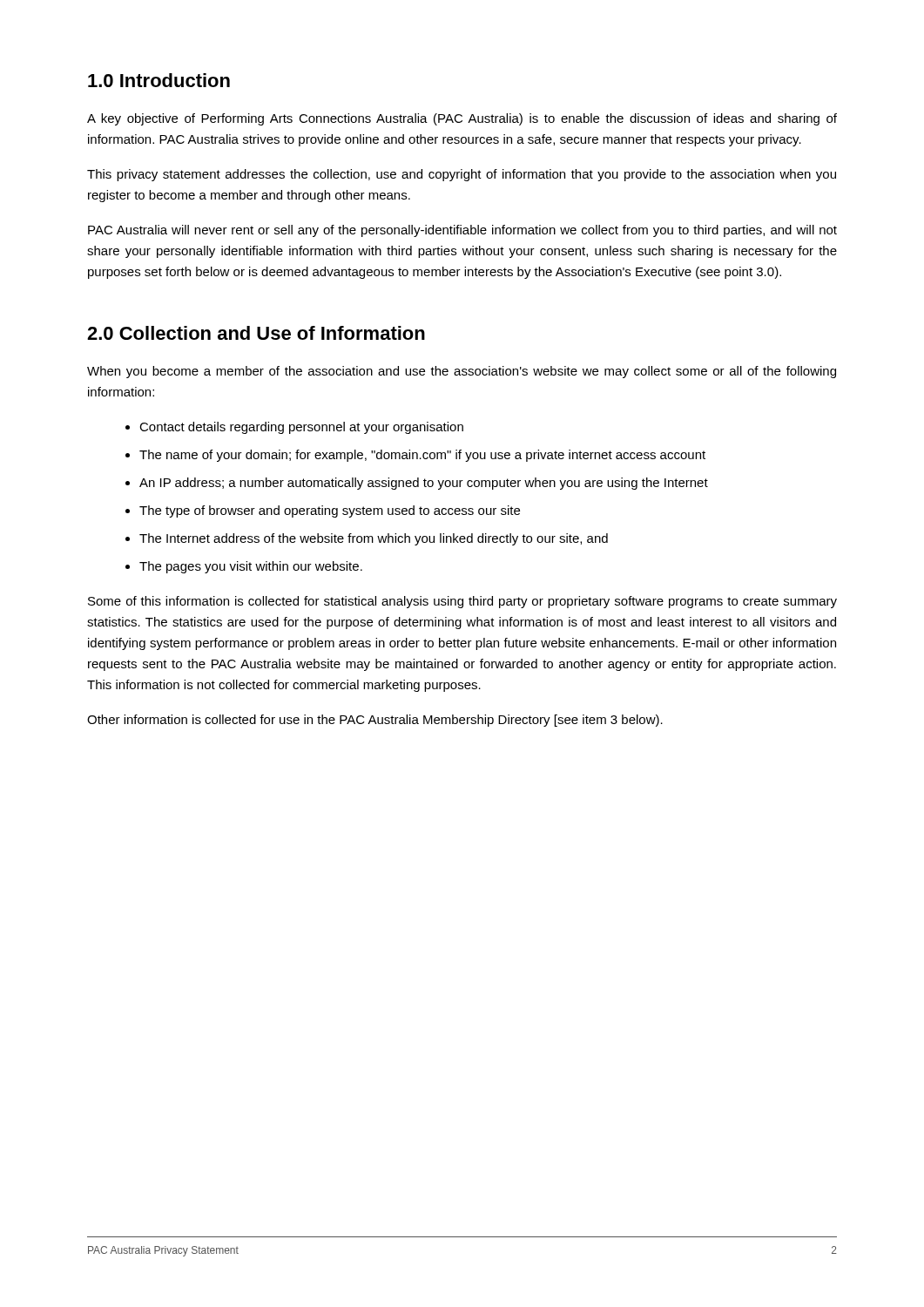
Task: Locate the section header containing "1.0 Introduction"
Action: [x=159, y=81]
